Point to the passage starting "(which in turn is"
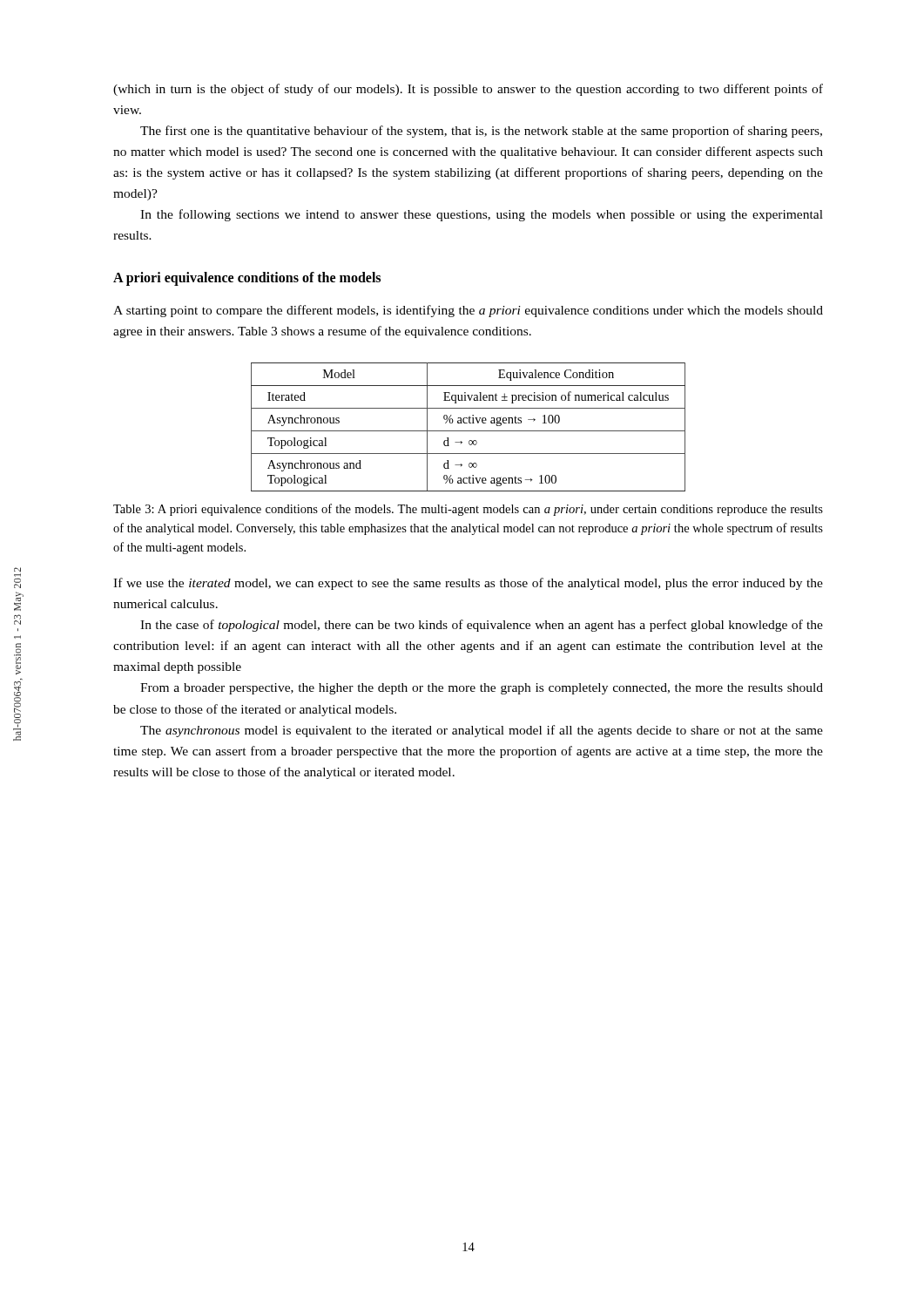Screen dimensions: 1307x924 click(x=468, y=162)
